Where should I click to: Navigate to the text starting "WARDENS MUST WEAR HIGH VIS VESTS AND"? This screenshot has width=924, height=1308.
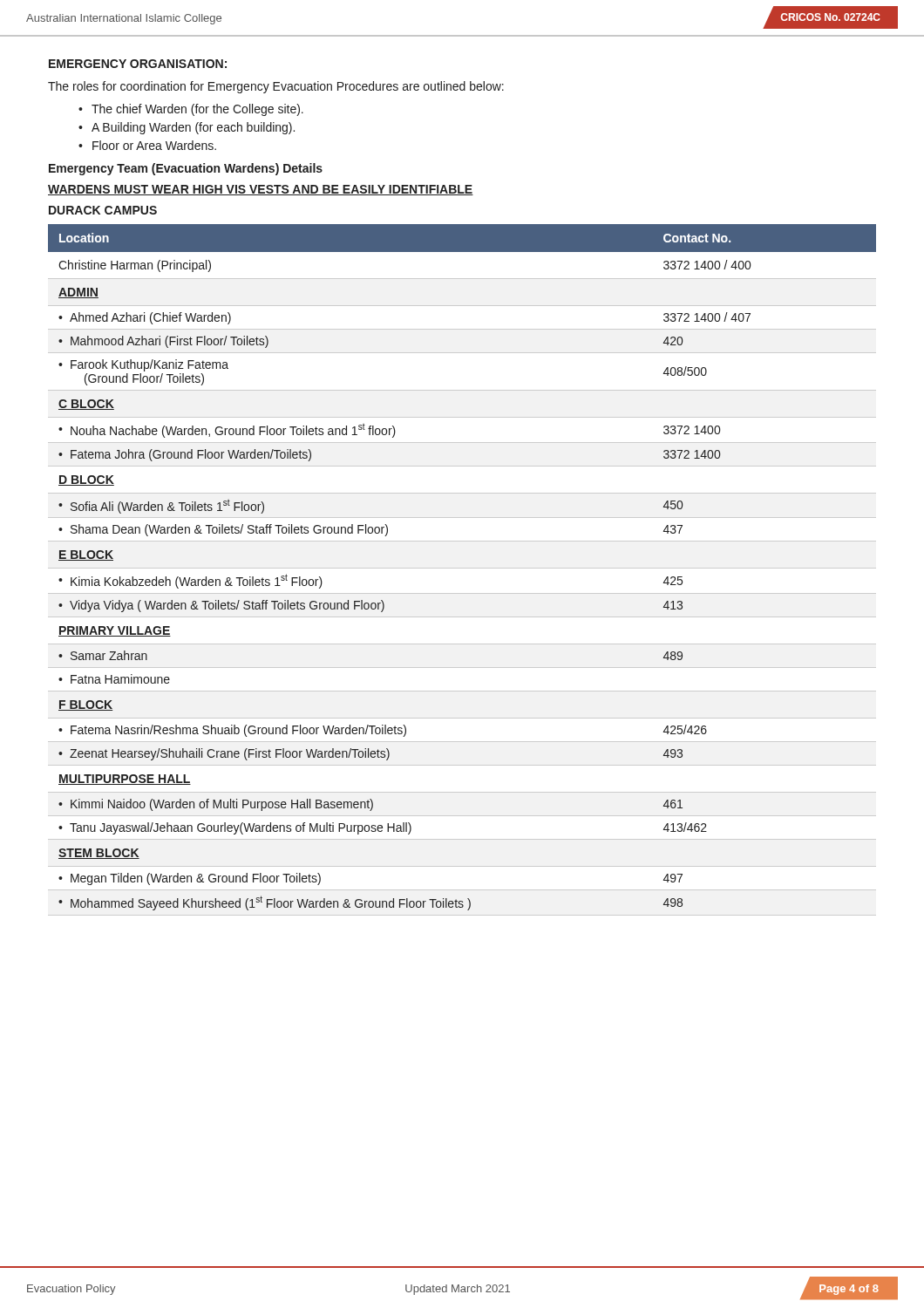(x=260, y=189)
